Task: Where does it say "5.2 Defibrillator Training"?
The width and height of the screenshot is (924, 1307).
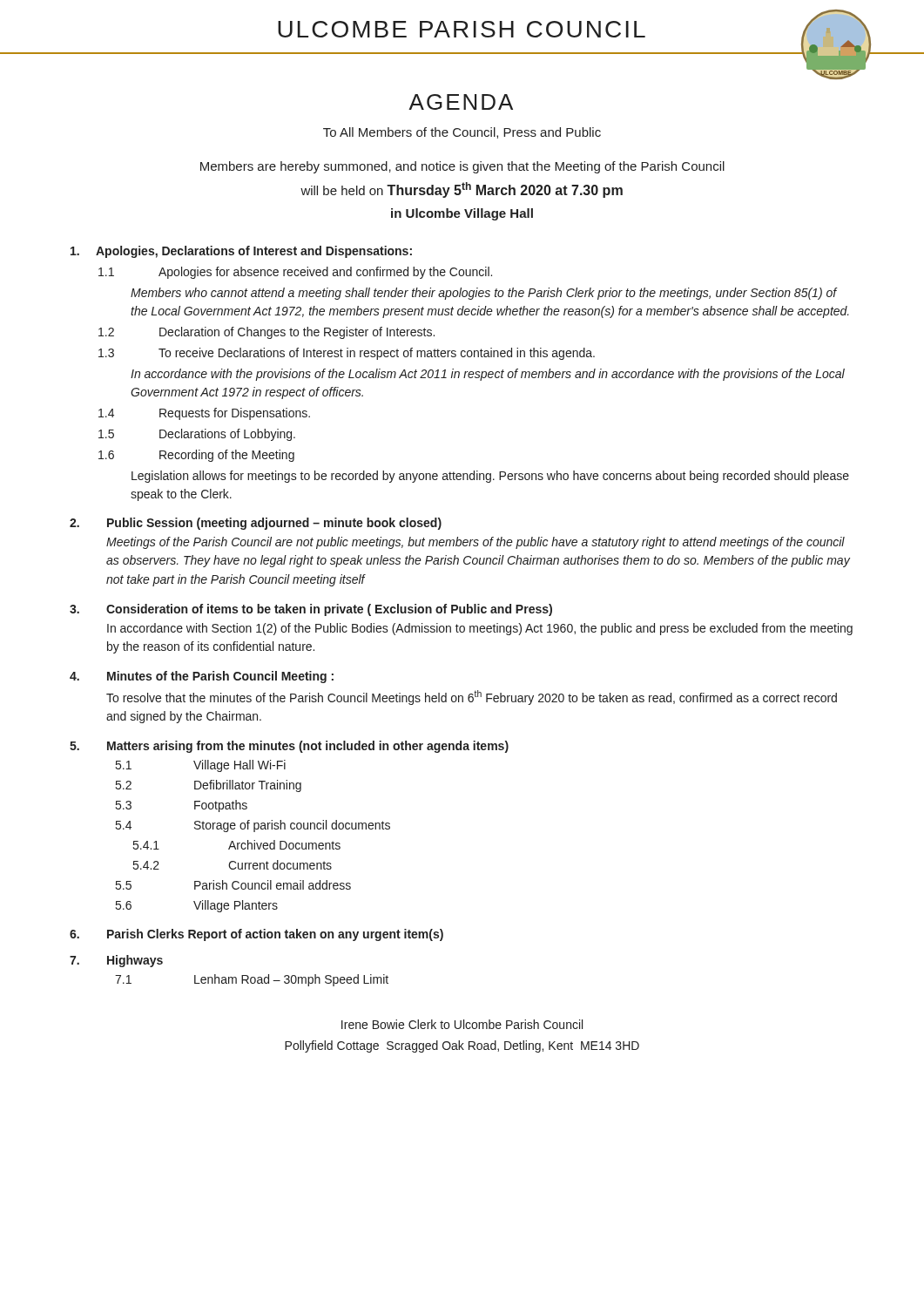Action: pyautogui.click(x=209, y=786)
